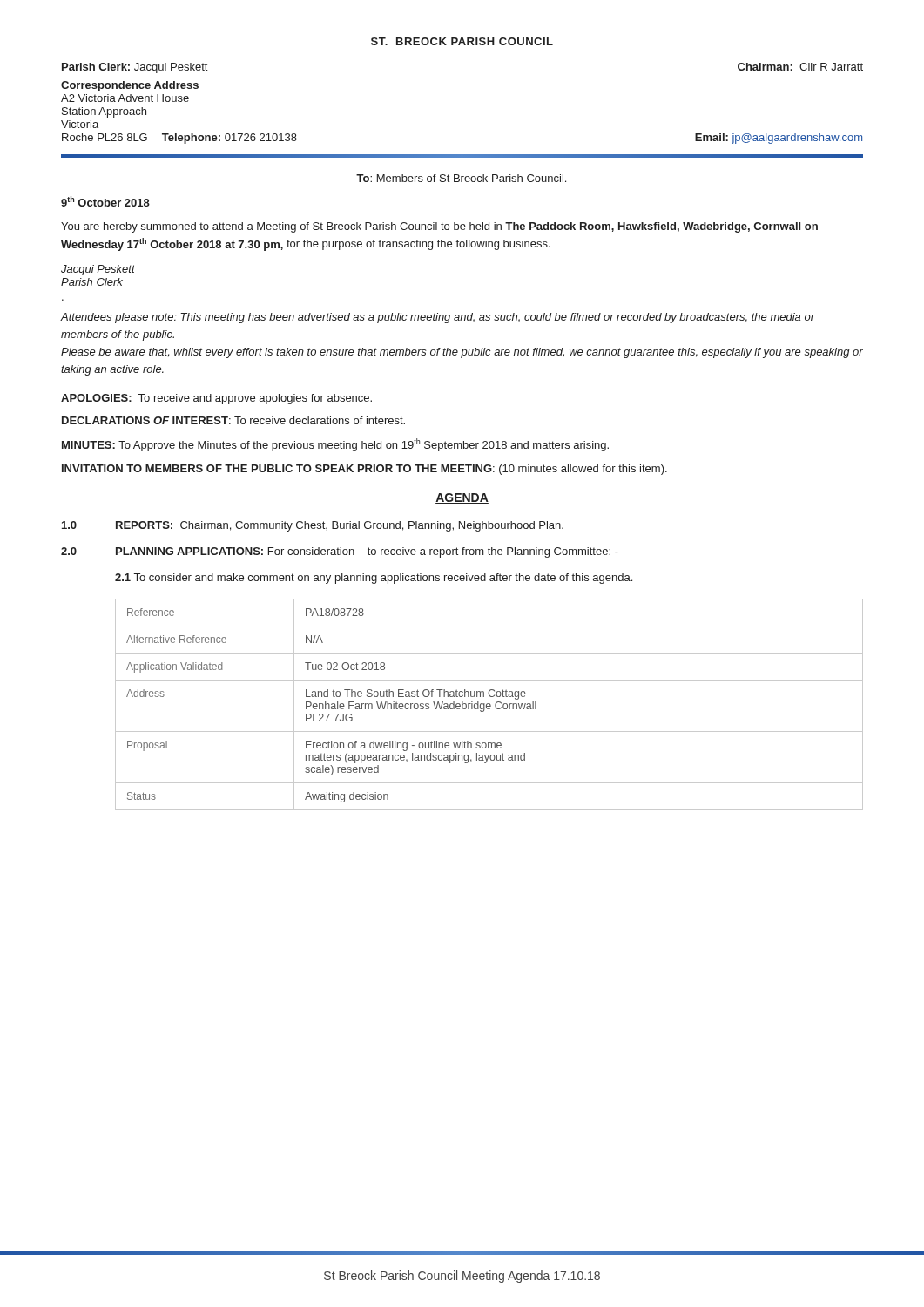The height and width of the screenshot is (1307, 924).
Task: Locate the text block containing "You are hereby summoned to attend a"
Action: (440, 235)
